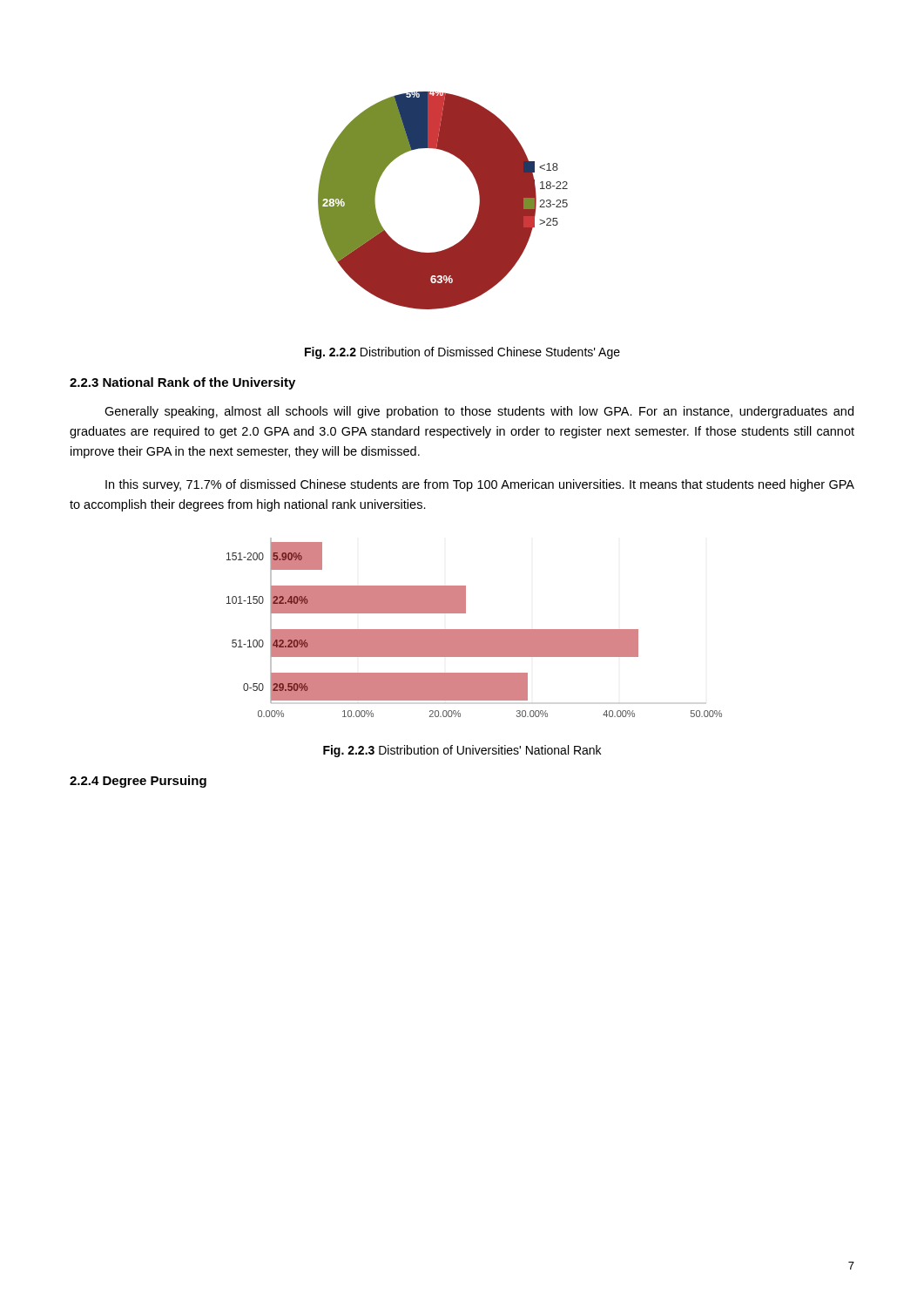Select the donut chart
Image resolution: width=924 pixels, height=1307 pixels.
pyautogui.click(x=462, y=200)
